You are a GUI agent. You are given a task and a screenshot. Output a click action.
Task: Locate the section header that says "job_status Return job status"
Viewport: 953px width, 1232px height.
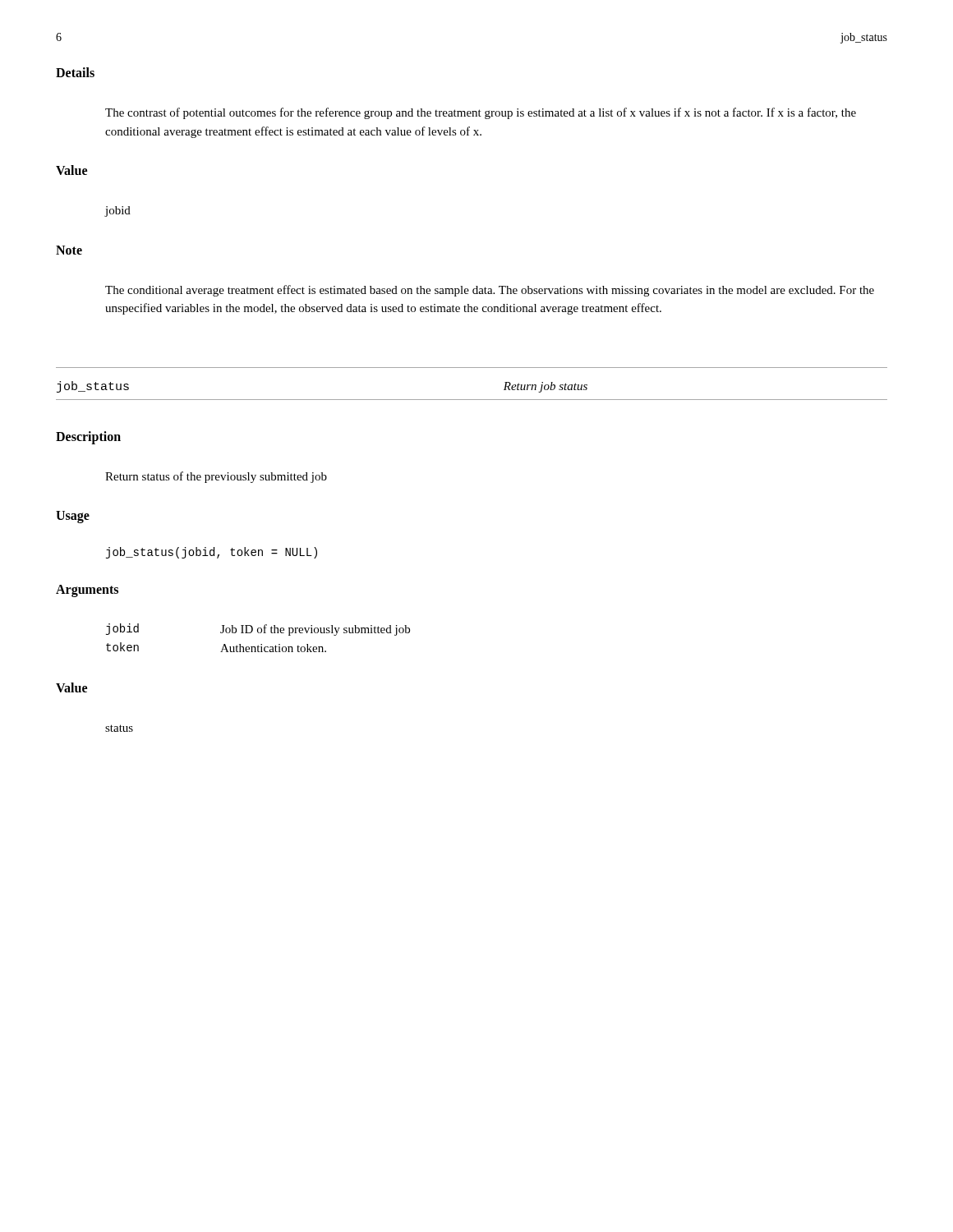coord(89,386)
